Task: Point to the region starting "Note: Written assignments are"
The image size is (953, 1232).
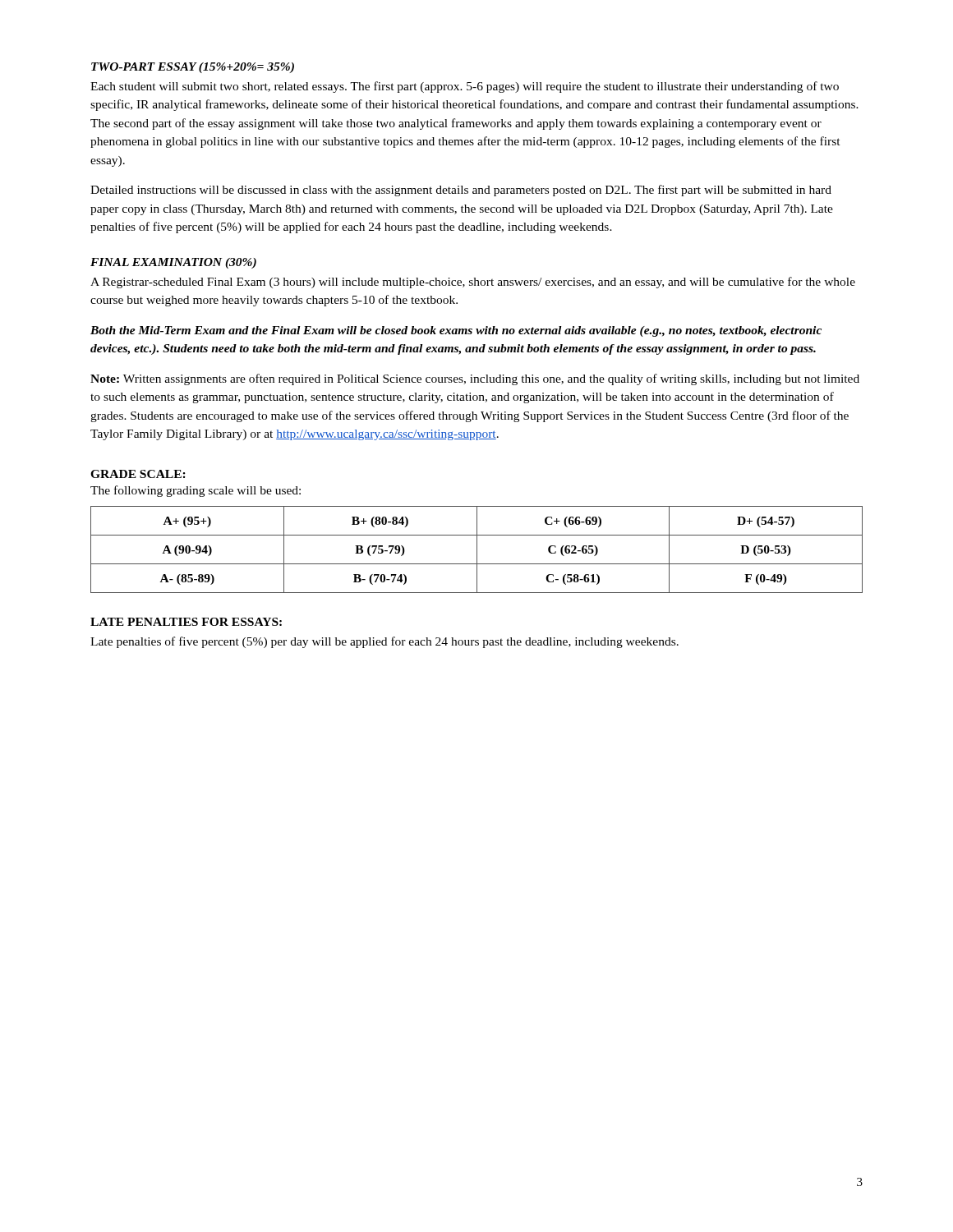Action: 475,406
